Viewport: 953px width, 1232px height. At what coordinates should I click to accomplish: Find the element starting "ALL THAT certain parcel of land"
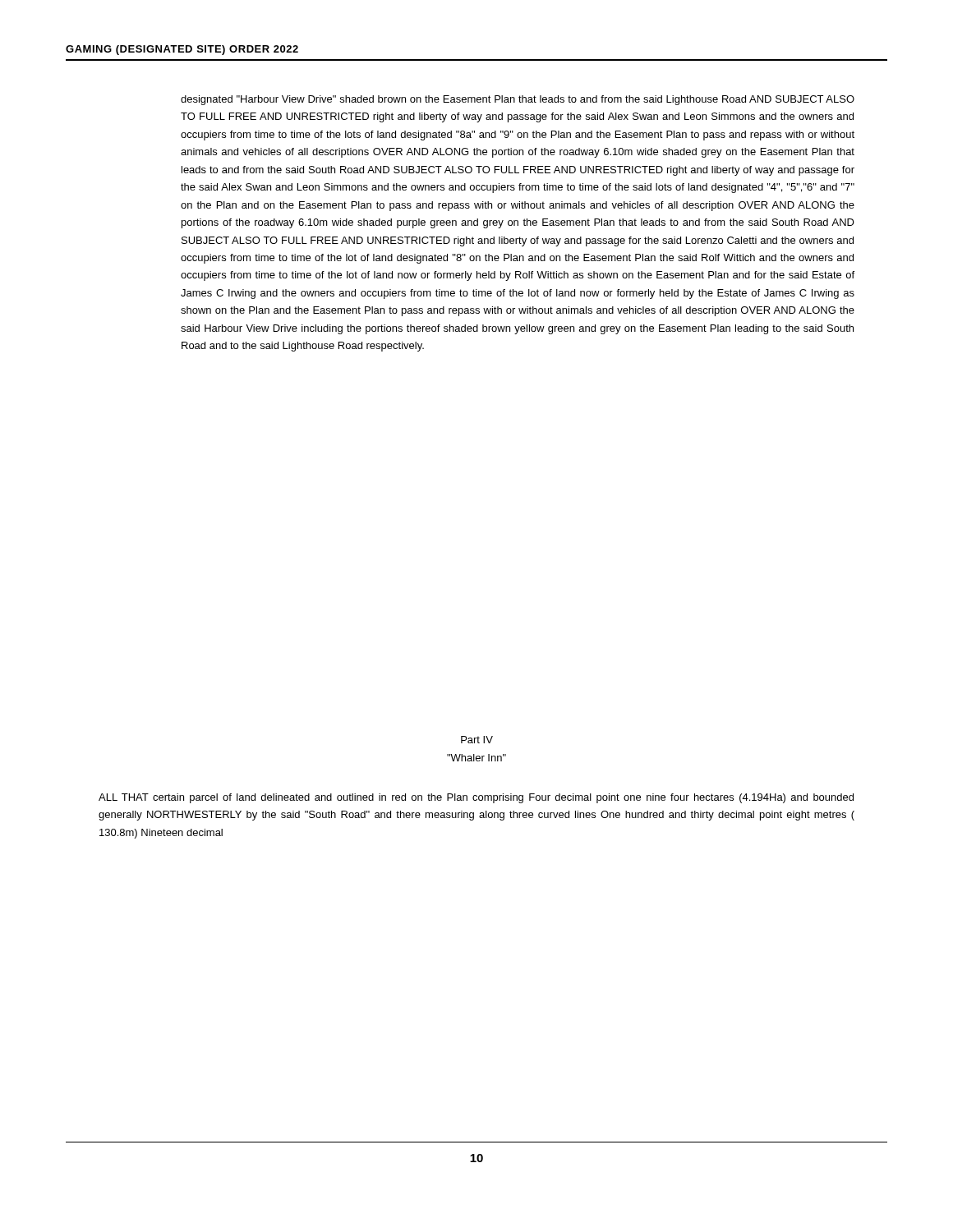click(x=476, y=815)
